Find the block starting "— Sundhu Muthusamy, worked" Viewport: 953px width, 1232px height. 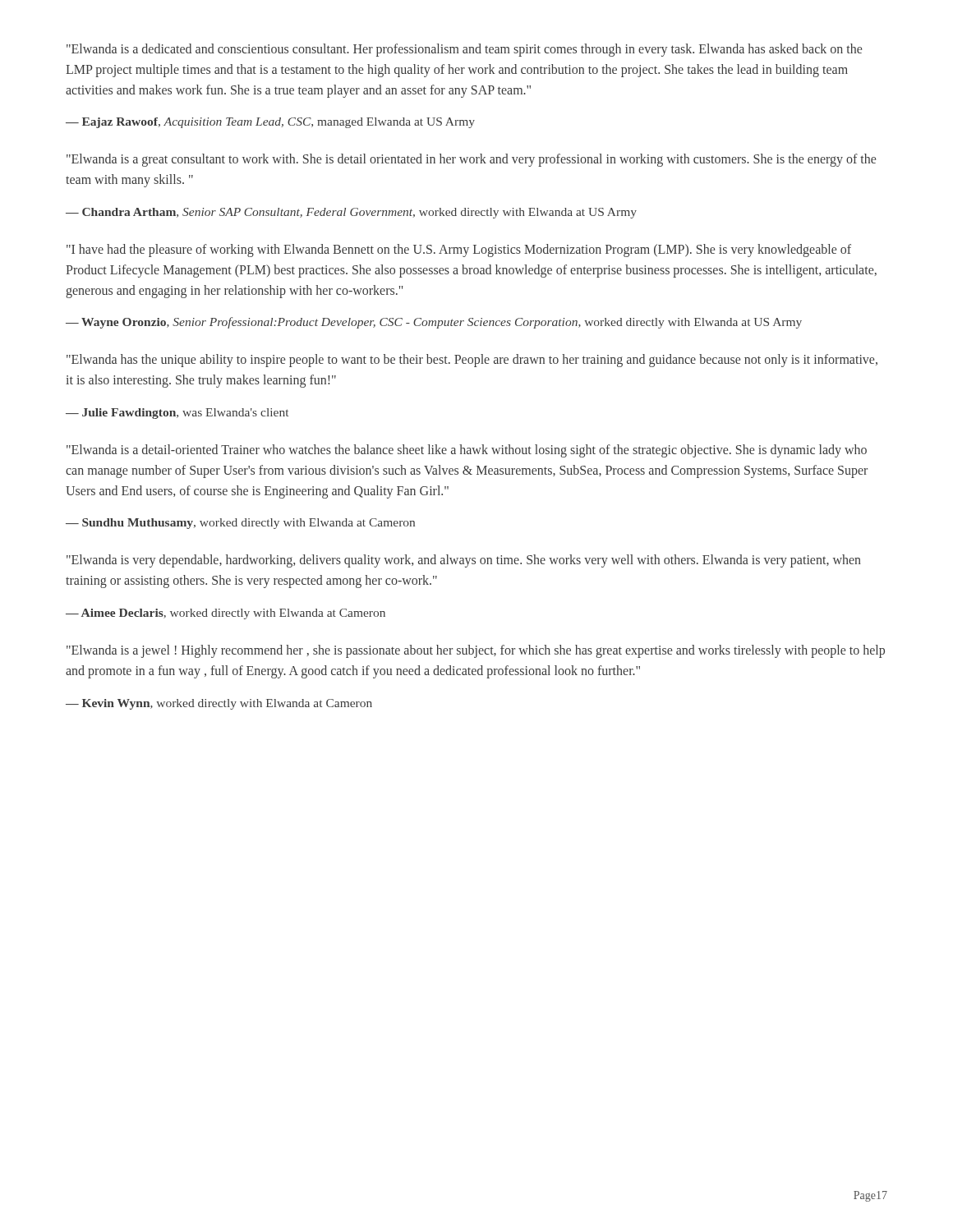[x=241, y=522]
